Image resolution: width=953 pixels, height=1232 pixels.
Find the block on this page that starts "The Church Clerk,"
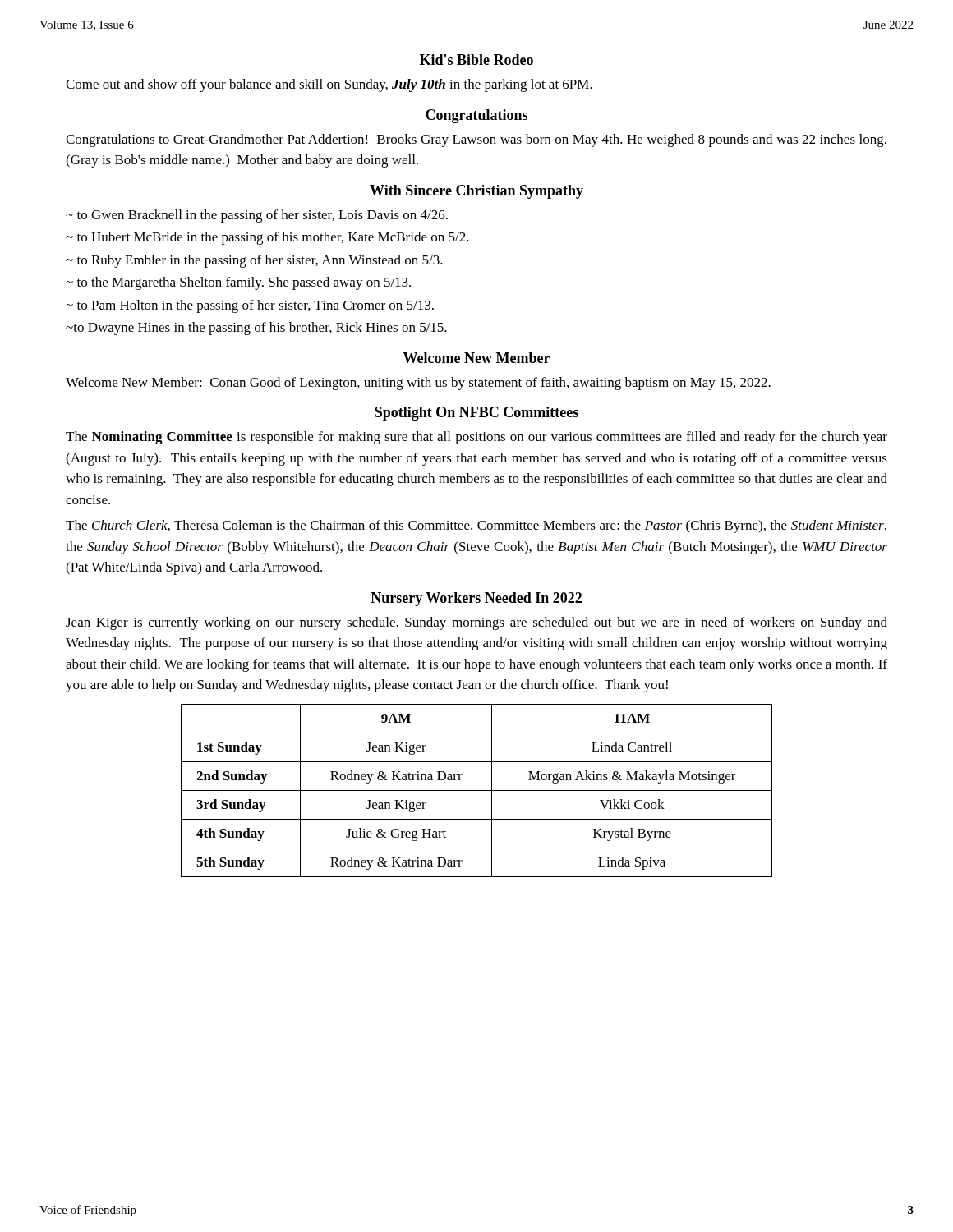476,546
